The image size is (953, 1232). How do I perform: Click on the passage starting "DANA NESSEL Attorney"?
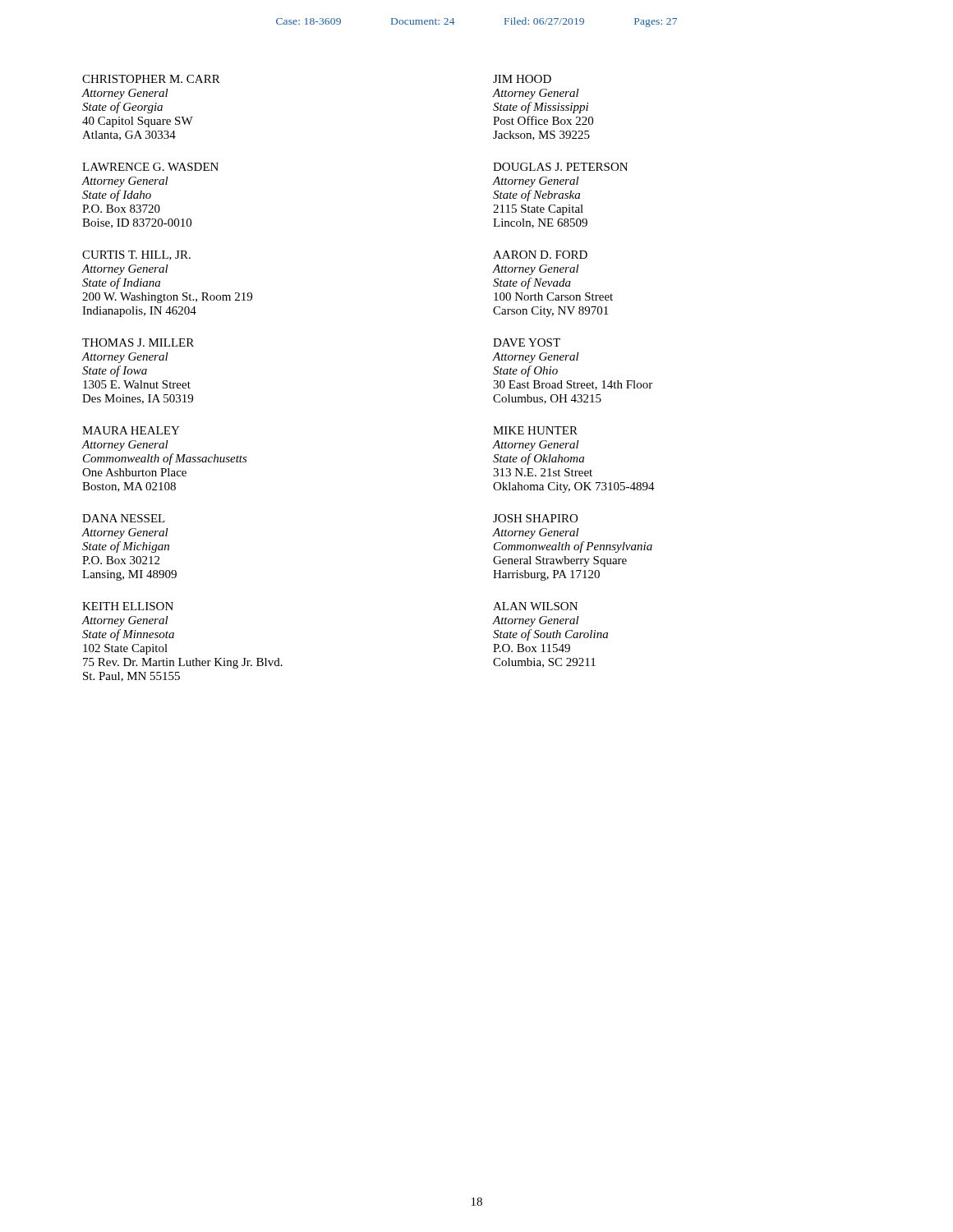pos(124,518)
